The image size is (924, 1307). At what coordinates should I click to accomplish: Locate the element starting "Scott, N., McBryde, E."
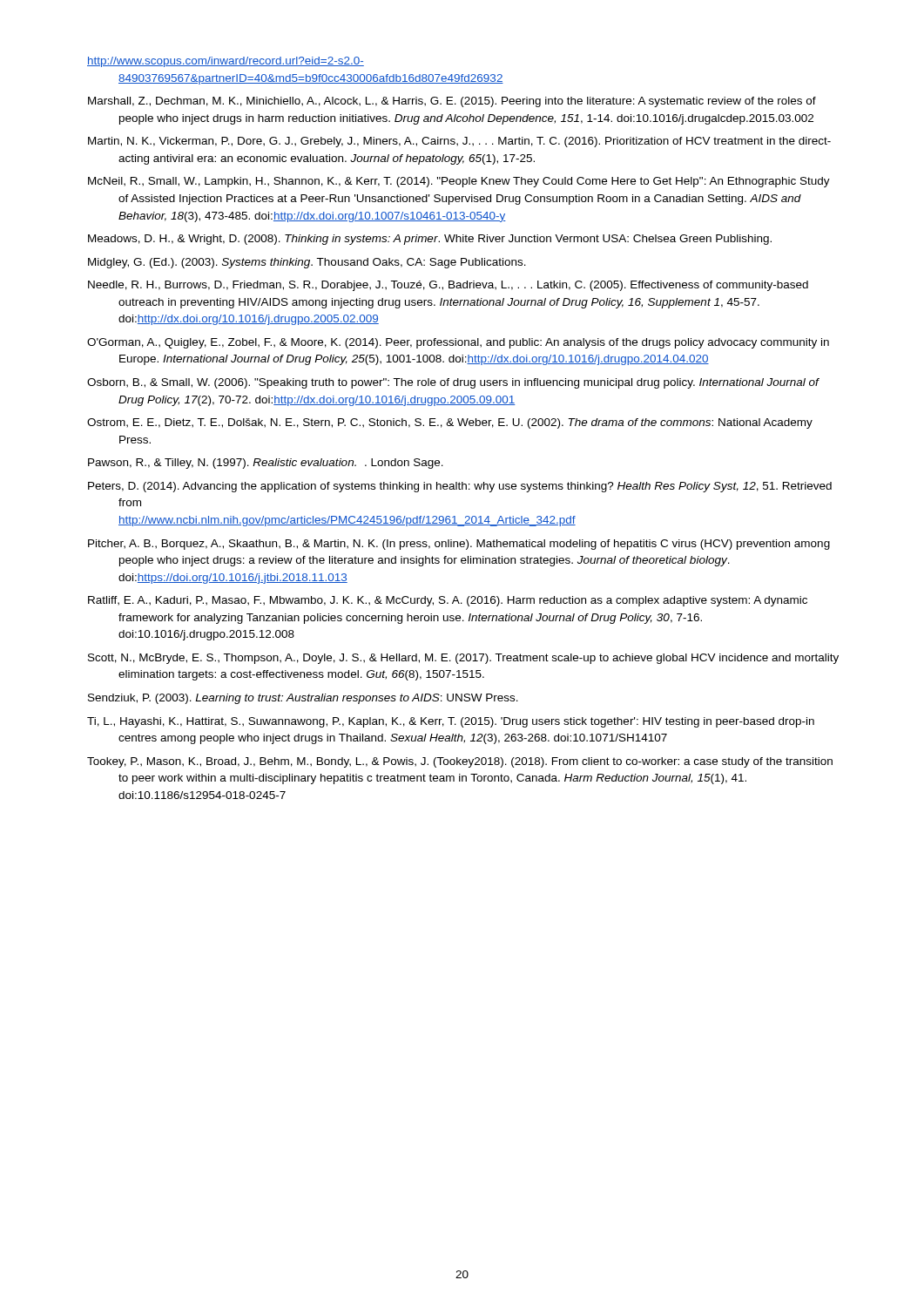pos(463,666)
